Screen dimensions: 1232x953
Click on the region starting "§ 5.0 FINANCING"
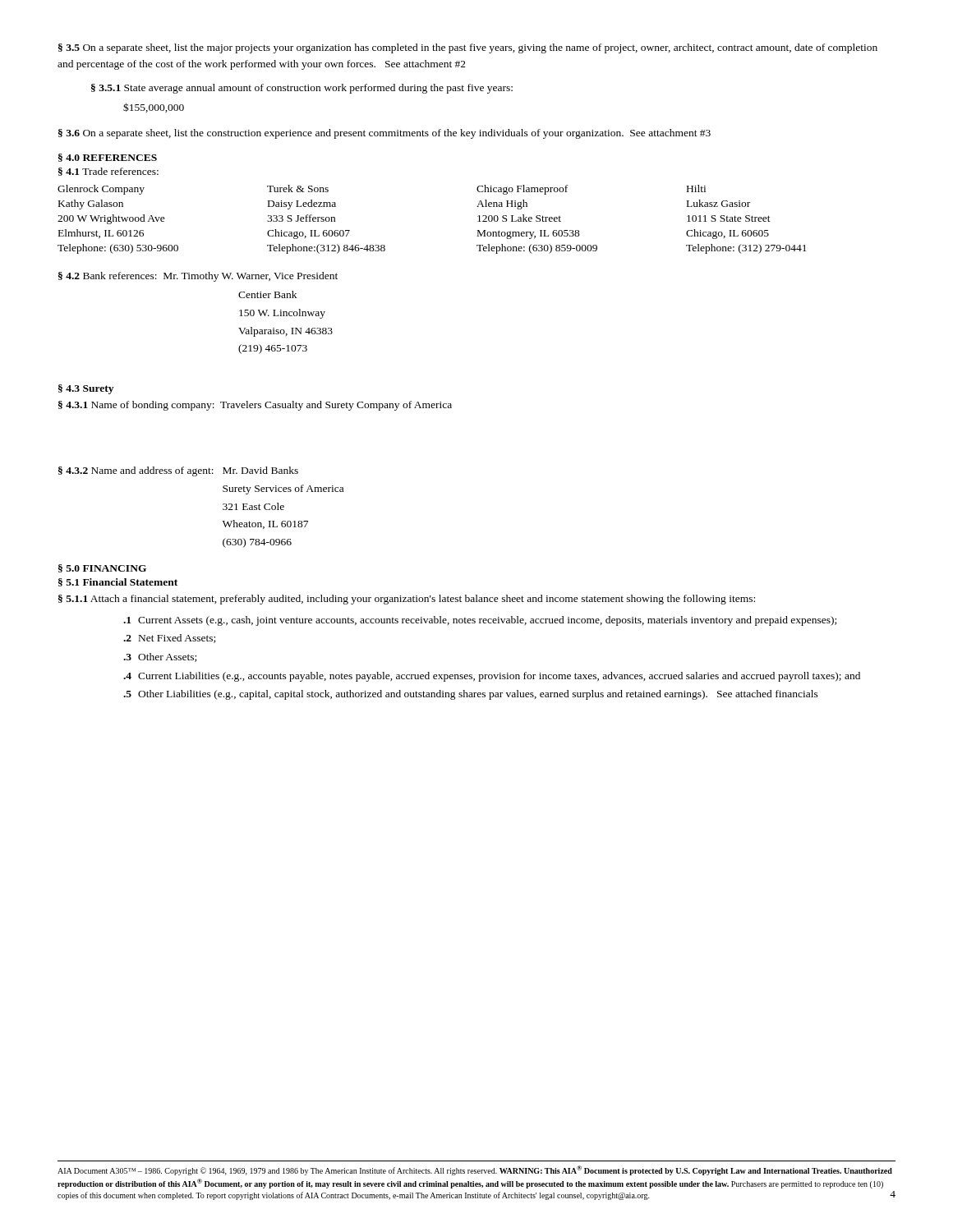[x=102, y=568]
